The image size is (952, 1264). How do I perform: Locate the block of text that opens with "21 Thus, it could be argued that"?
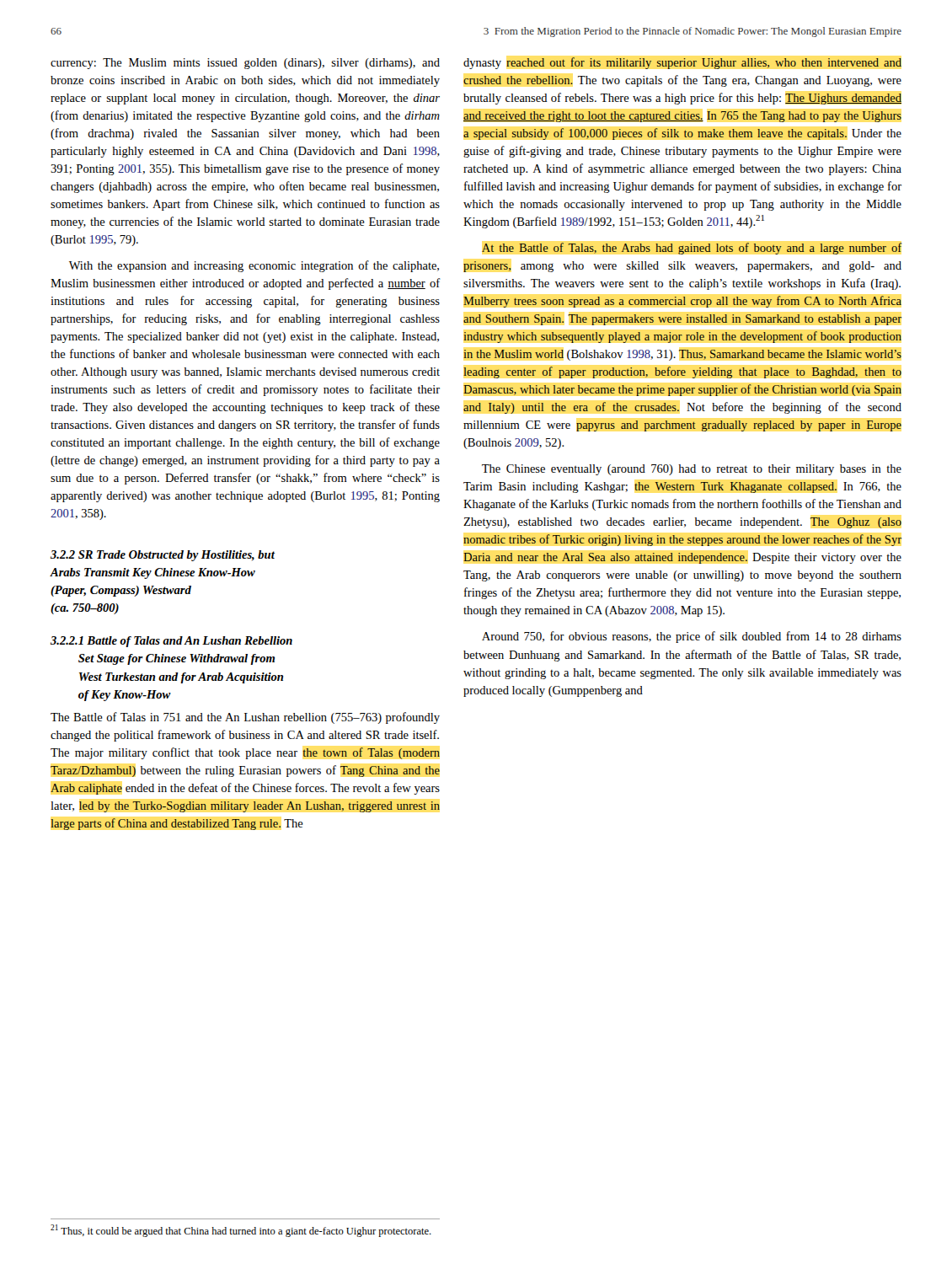click(x=241, y=1230)
